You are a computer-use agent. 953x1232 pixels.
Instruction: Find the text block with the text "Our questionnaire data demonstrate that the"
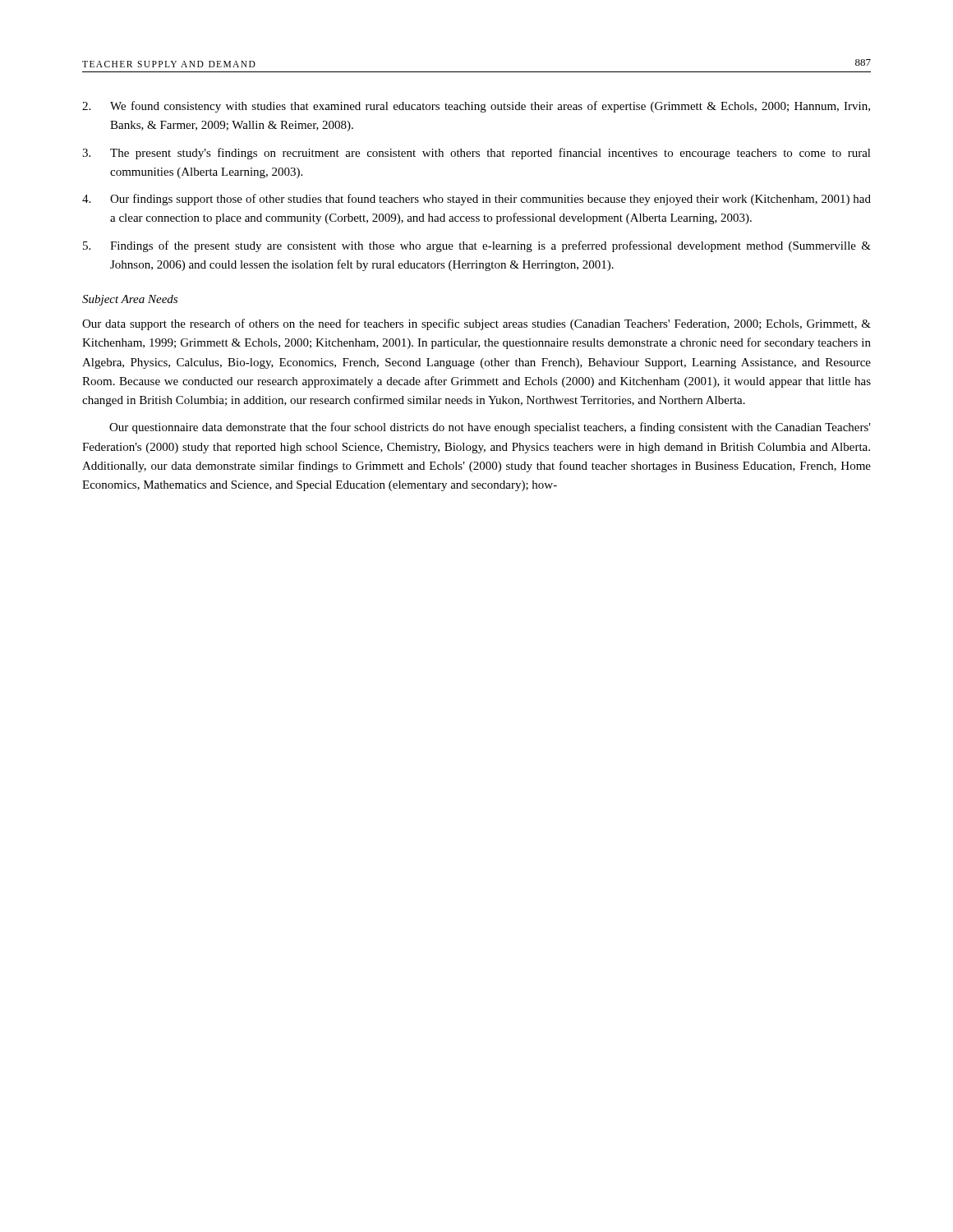click(x=476, y=456)
